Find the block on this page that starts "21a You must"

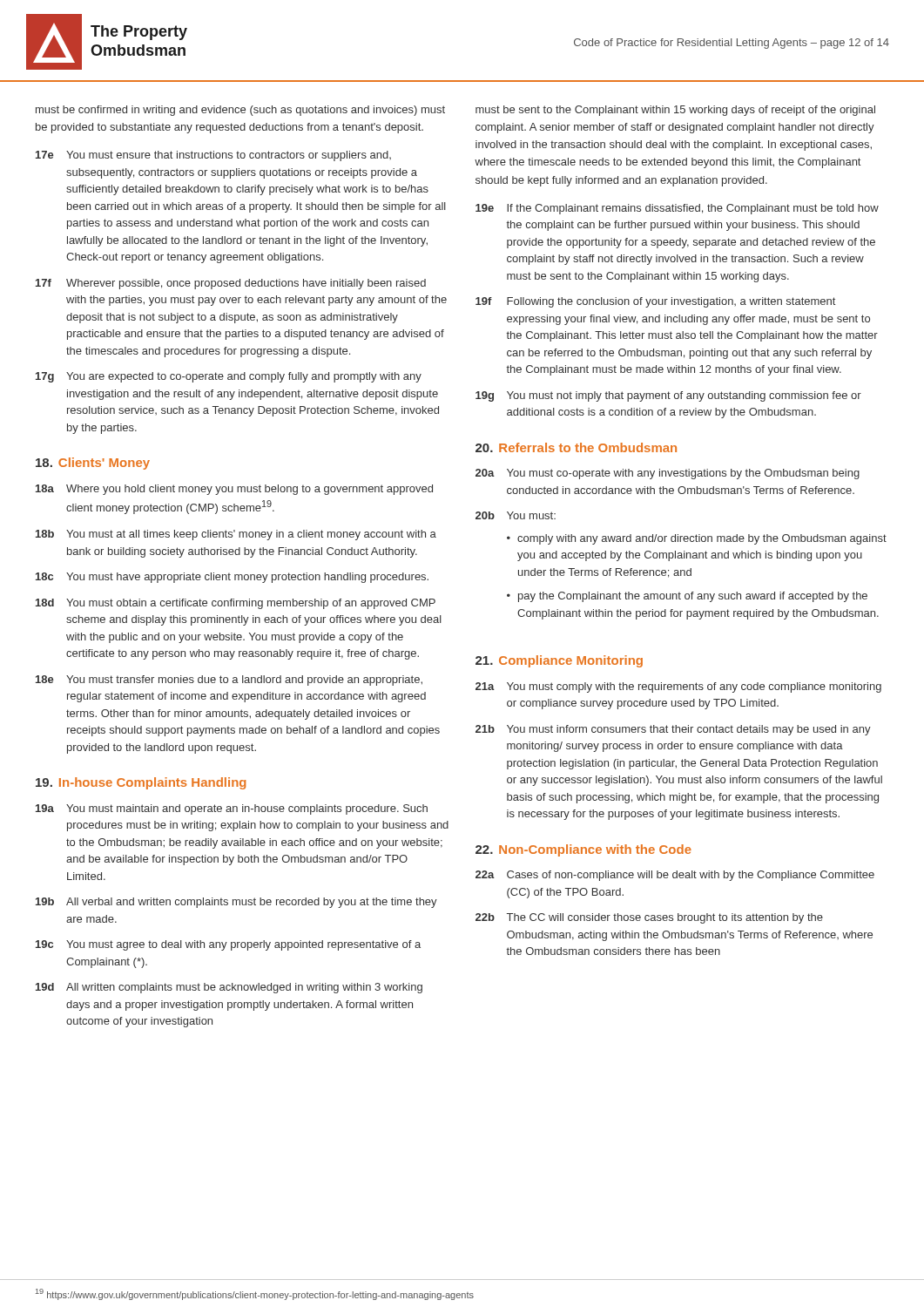(x=682, y=695)
